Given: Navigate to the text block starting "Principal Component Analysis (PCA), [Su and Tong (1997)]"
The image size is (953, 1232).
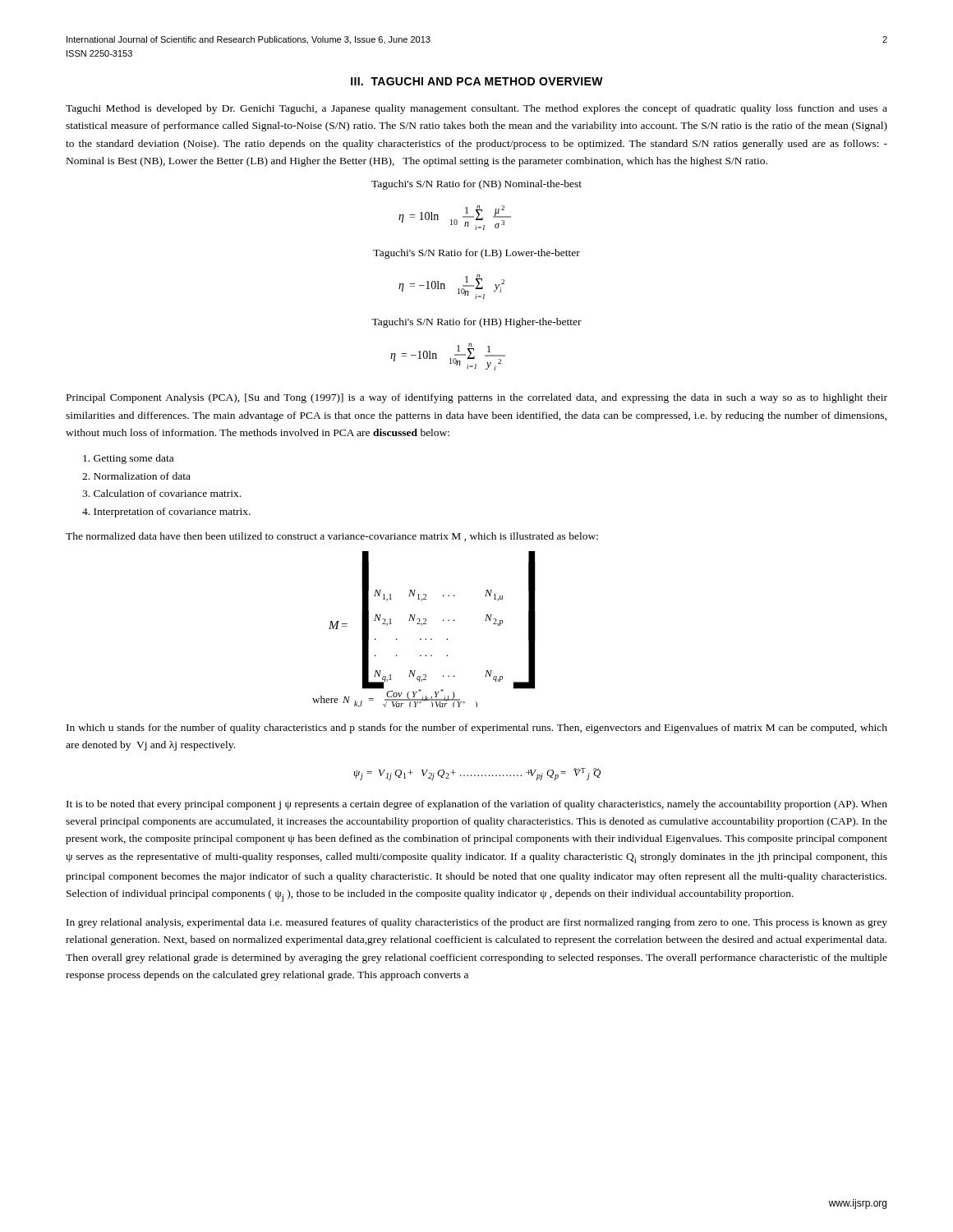Looking at the screenshot, I should point(476,415).
